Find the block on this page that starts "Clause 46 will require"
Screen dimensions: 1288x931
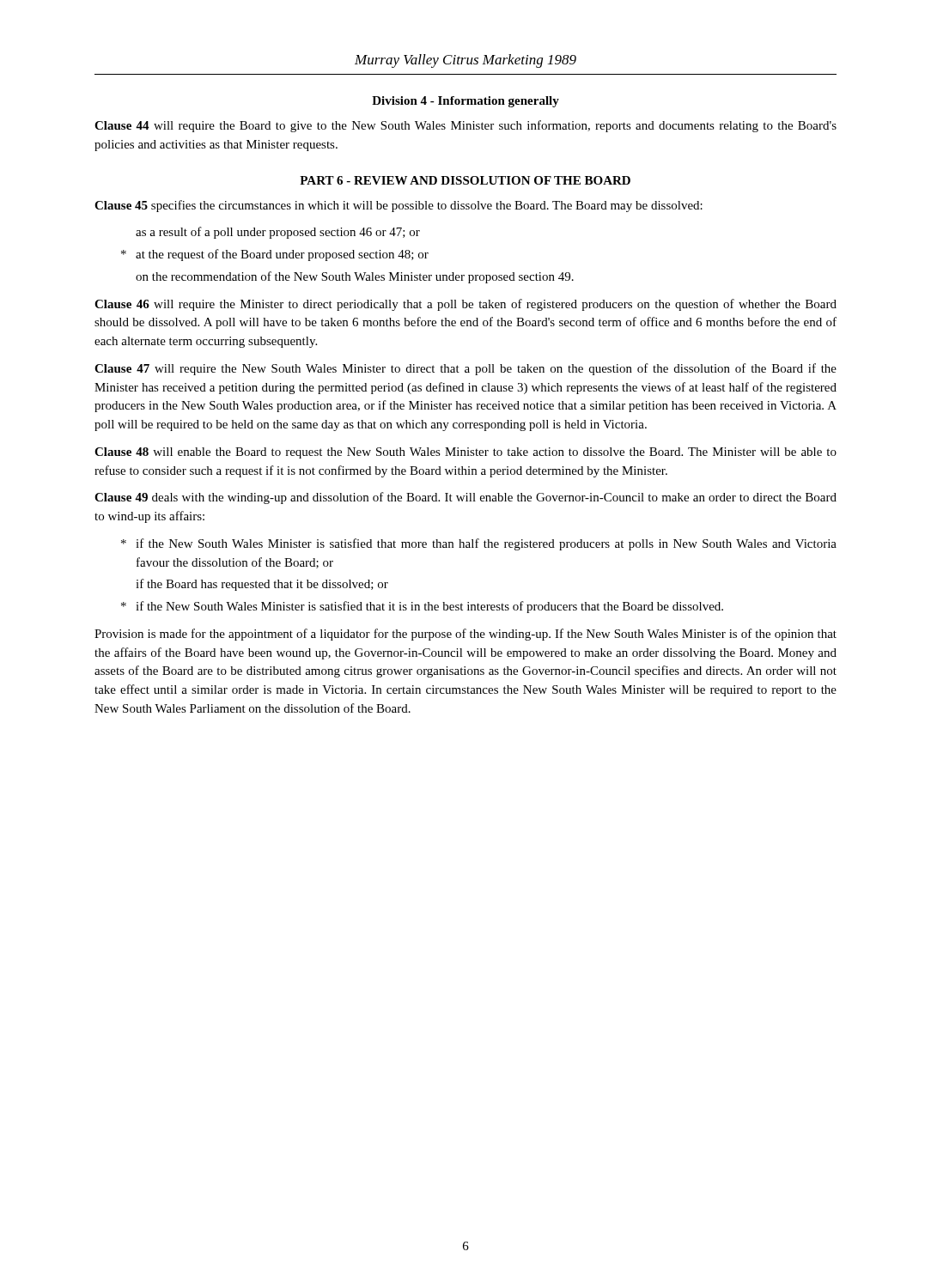coord(466,322)
